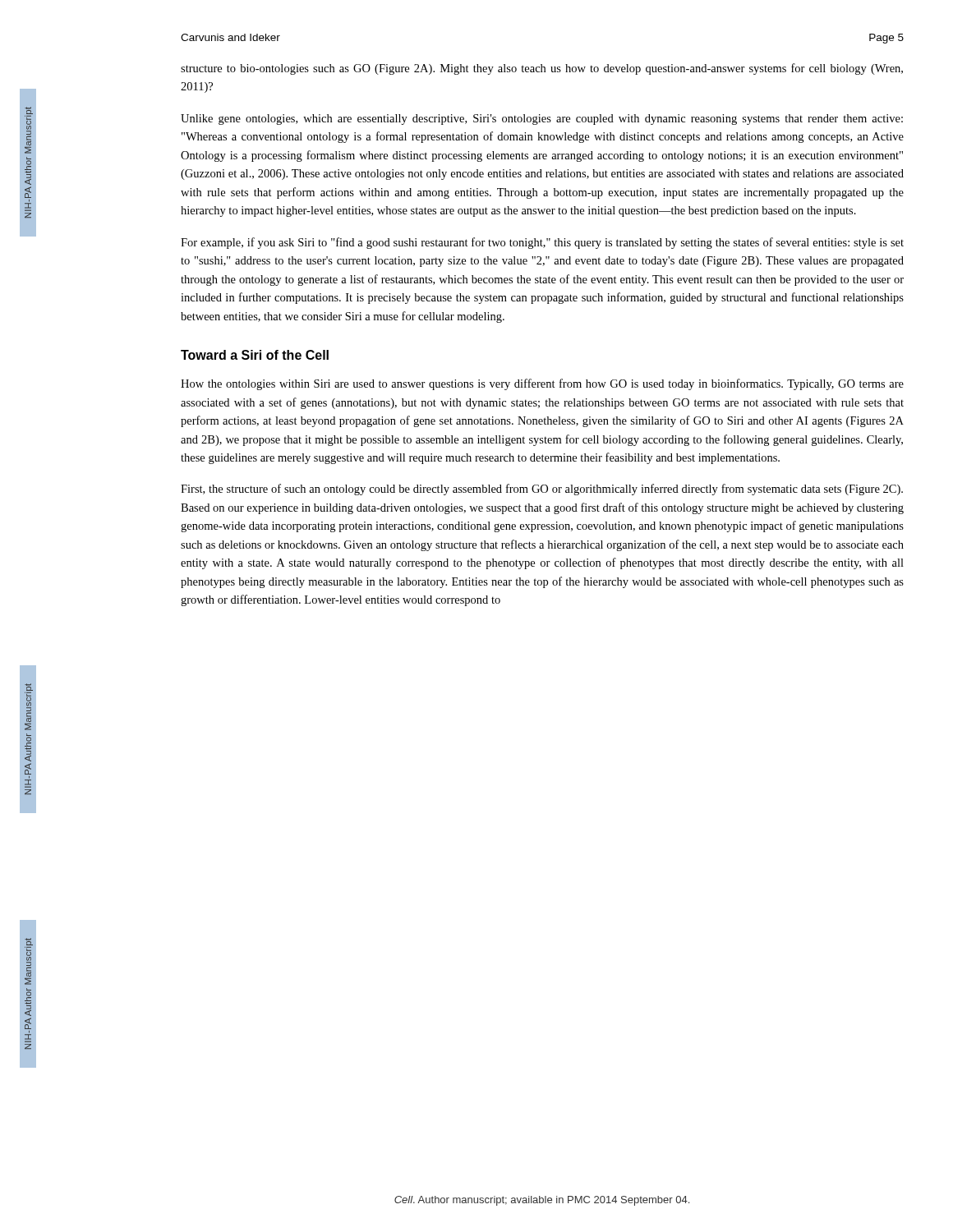Click on the text block with the text "Unlike gene ontologies, which are"
The height and width of the screenshot is (1232, 953).
click(x=542, y=164)
